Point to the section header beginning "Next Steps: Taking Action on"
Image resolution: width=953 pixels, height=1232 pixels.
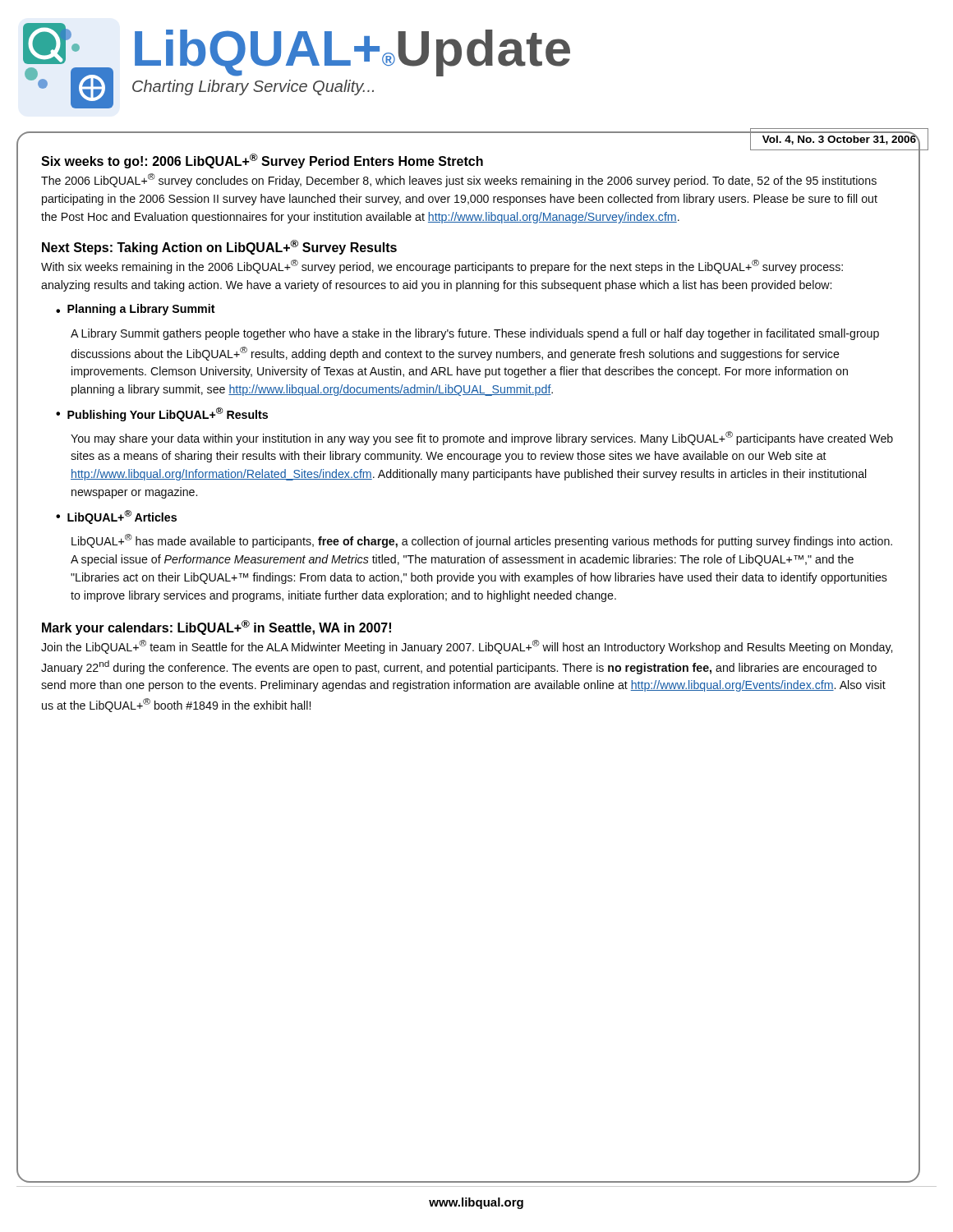[219, 246]
